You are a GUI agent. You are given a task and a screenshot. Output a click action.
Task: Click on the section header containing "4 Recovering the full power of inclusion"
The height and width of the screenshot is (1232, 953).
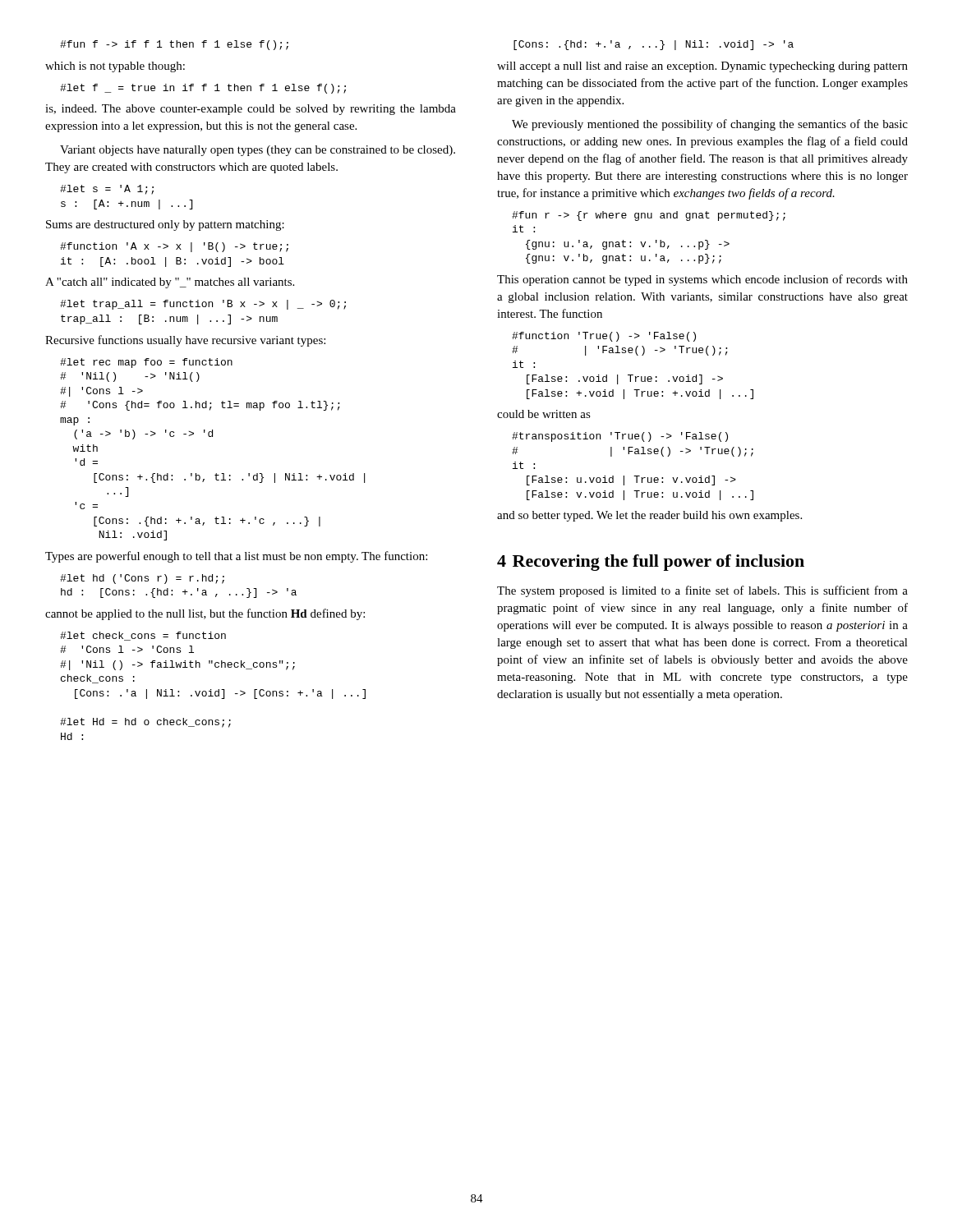pyautogui.click(x=651, y=561)
